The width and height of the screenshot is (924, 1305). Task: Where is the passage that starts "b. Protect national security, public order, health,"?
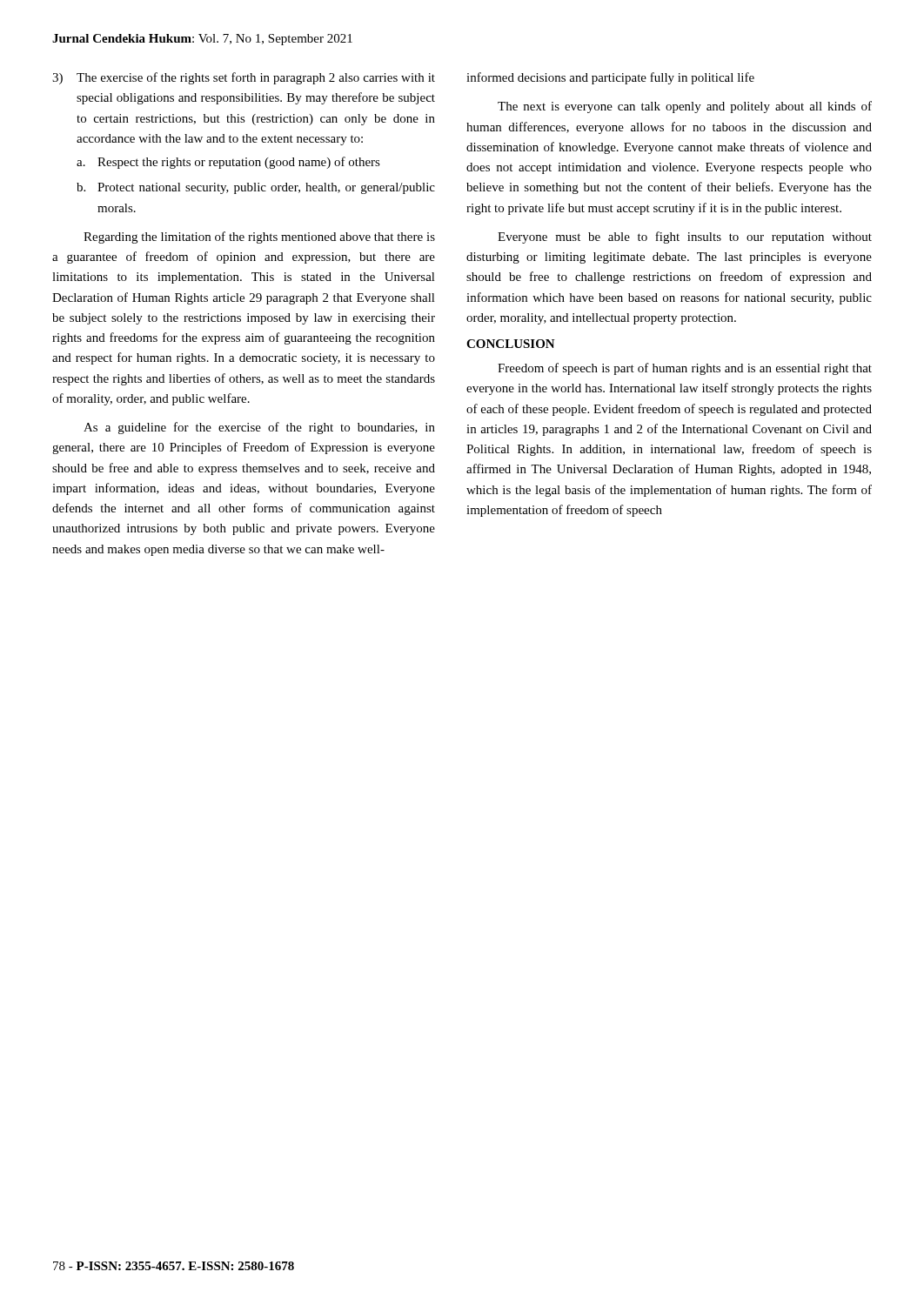(256, 198)
